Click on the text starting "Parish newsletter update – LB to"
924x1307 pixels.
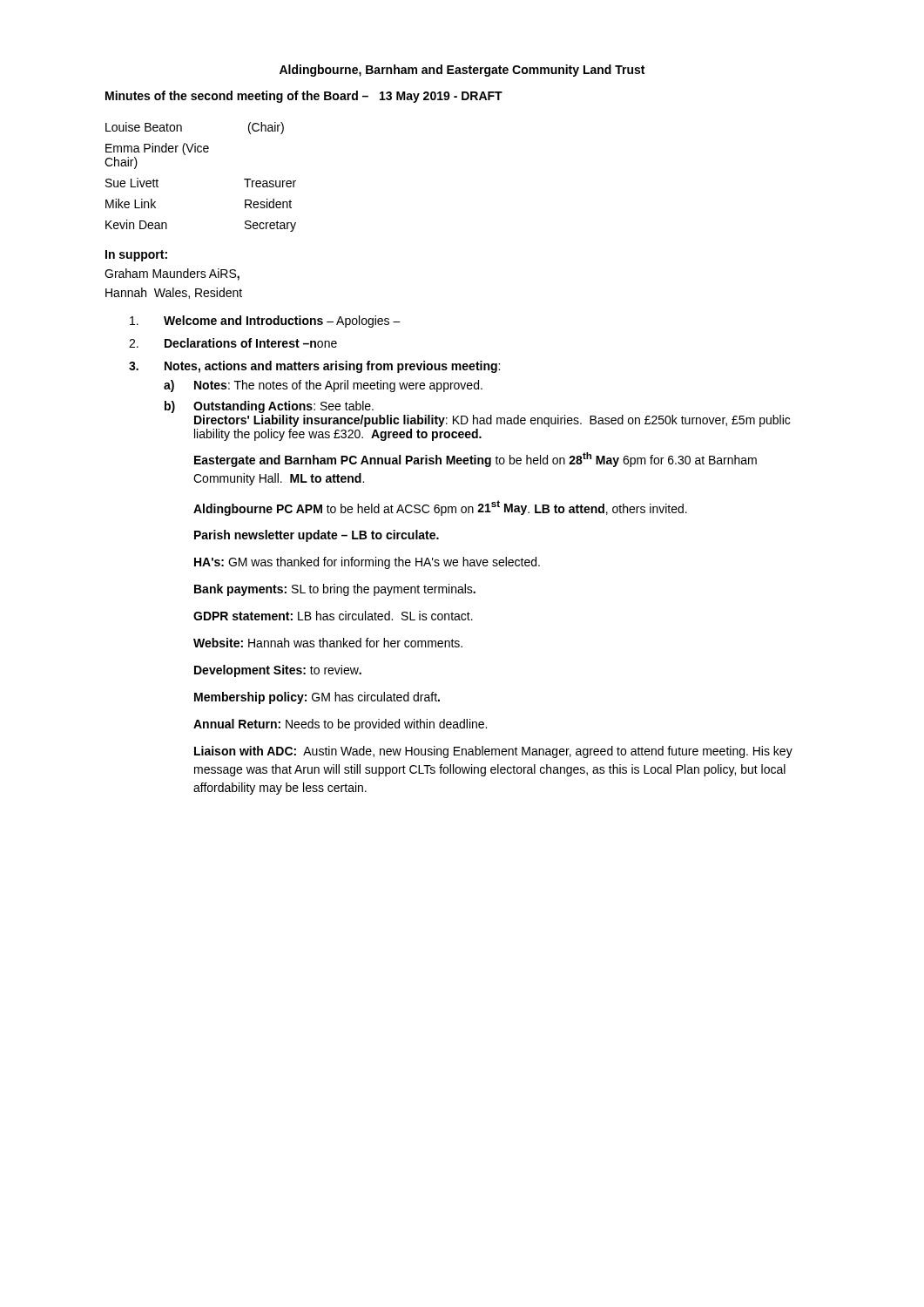coord(316,535)
